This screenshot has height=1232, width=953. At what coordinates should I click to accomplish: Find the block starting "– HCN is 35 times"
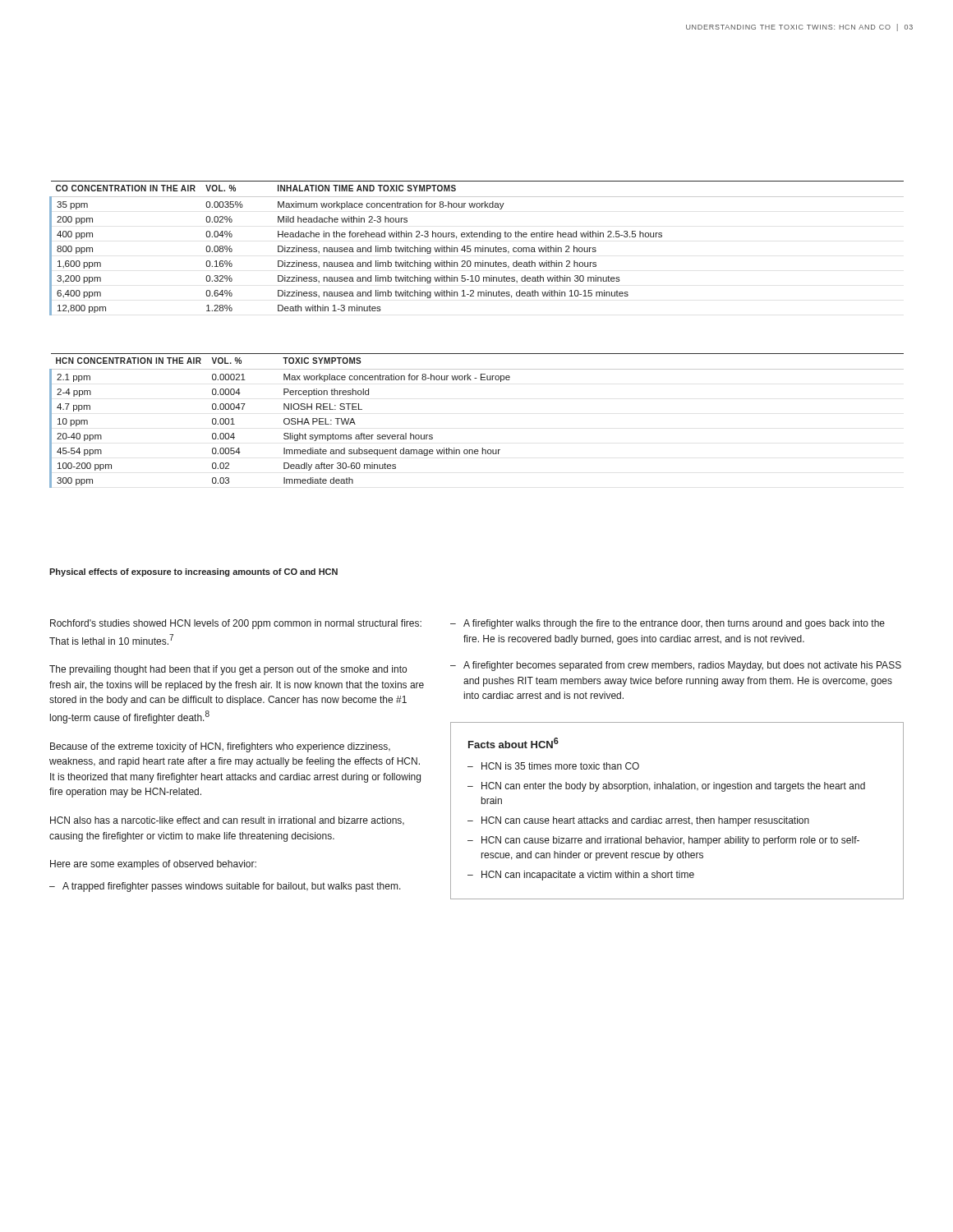(553, 767)
